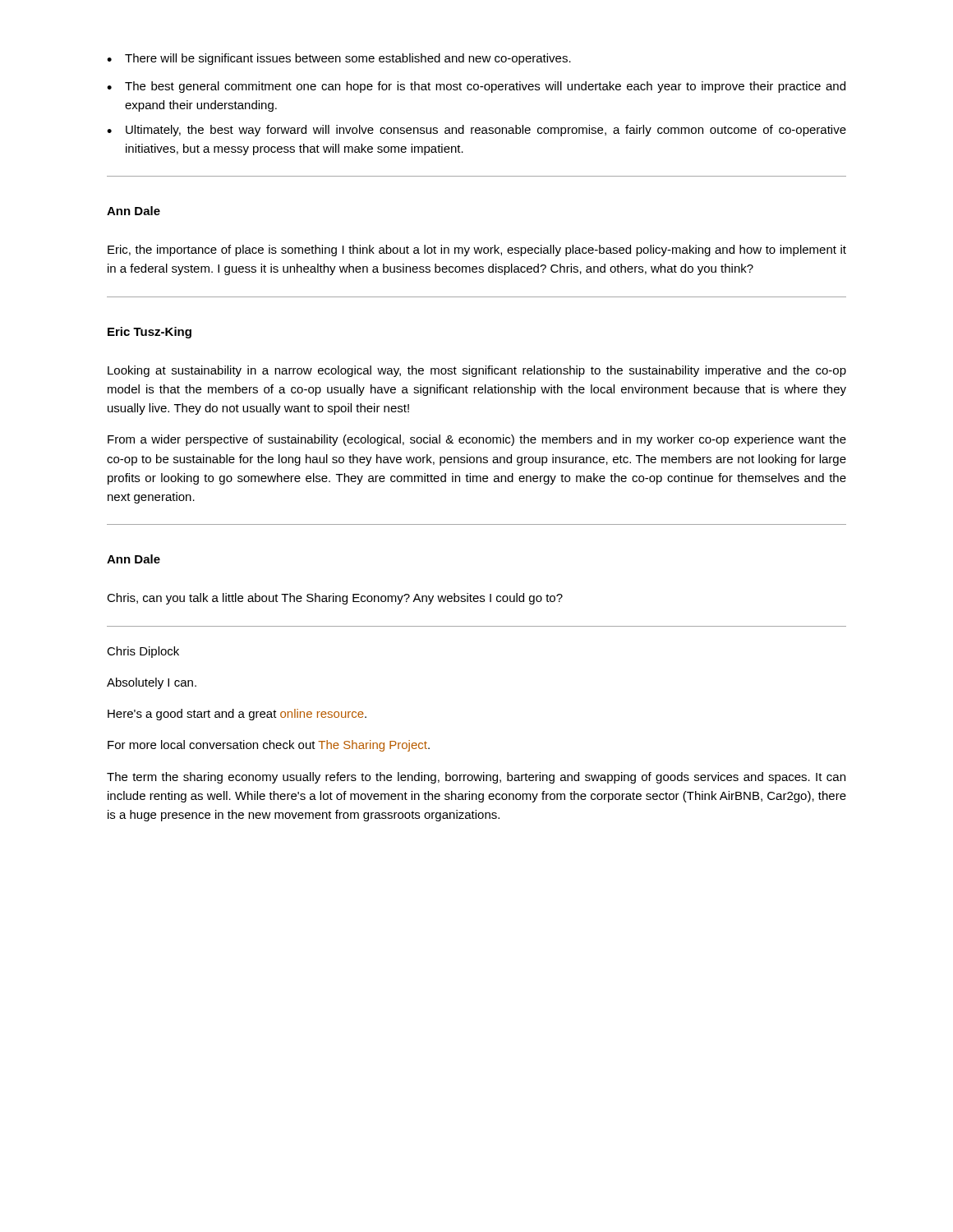Find the text block containing "Looking at sustainability in"
The image size is (953, 1232).
click(x=476, y=389)
